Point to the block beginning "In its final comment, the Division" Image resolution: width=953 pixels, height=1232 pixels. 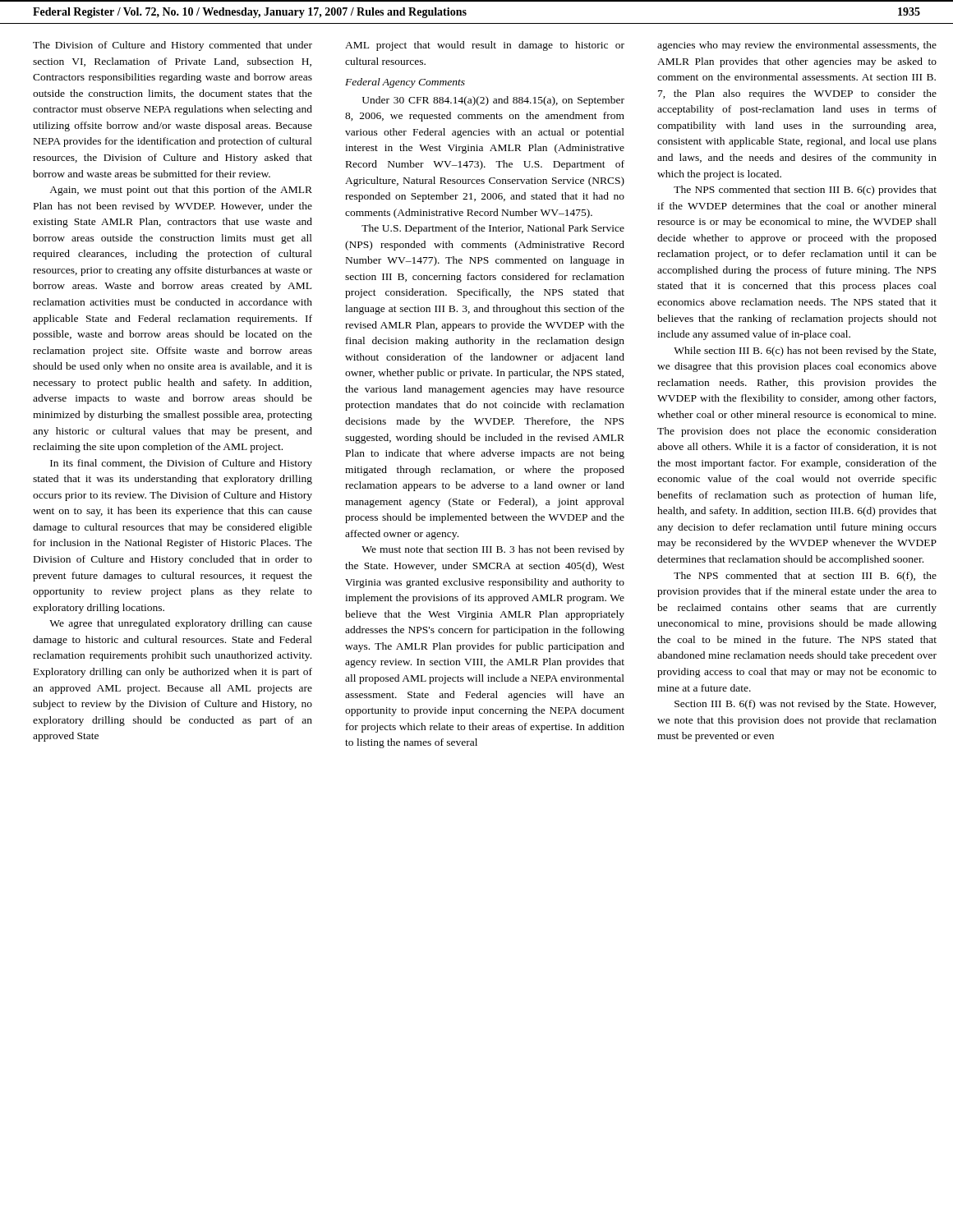coord(173,535)
